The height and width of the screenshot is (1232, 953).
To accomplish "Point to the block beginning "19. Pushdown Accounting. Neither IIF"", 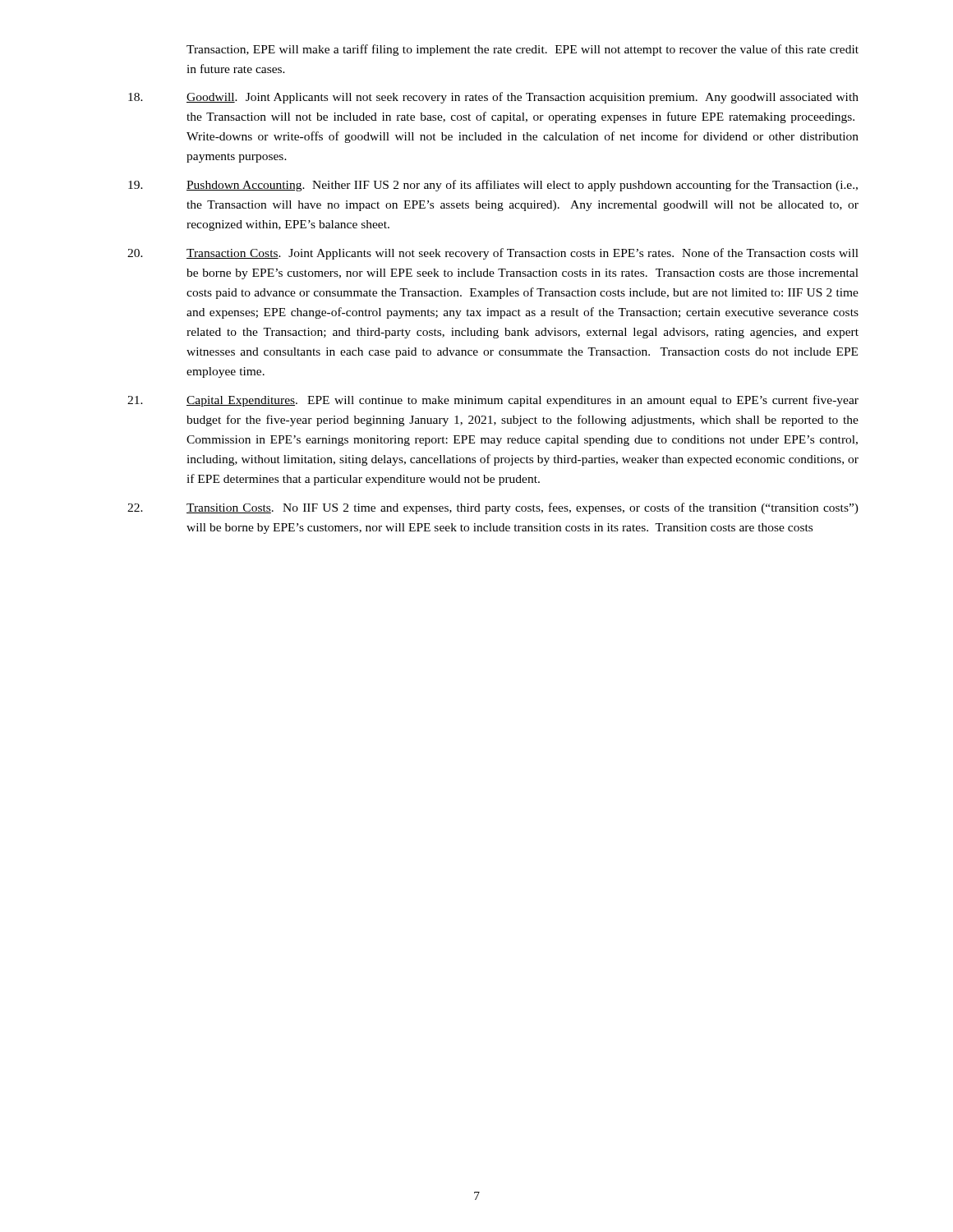I will [x=493, y=205].
